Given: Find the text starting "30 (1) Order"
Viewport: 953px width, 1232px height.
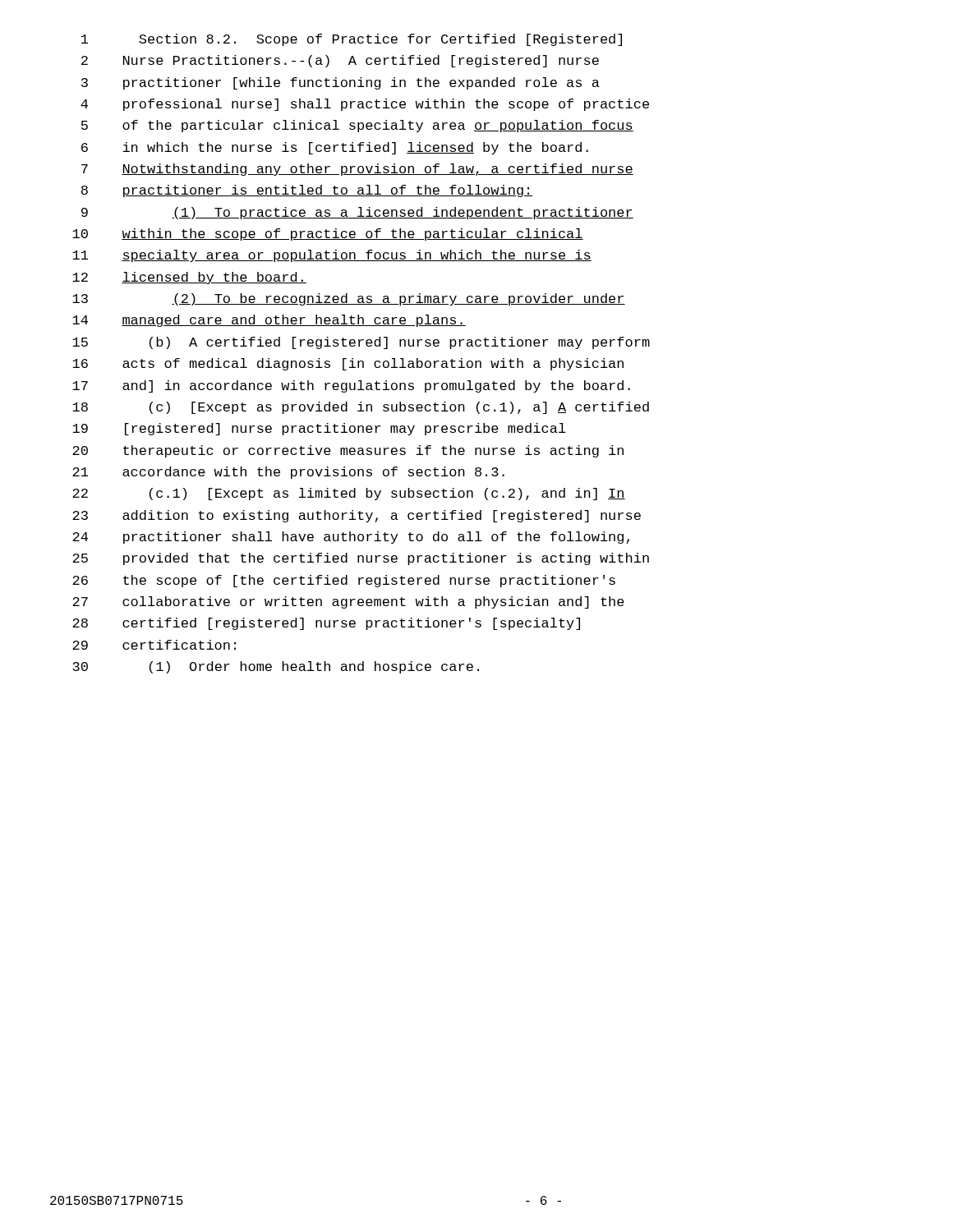Looking at the screenshot, I should 266,668.
